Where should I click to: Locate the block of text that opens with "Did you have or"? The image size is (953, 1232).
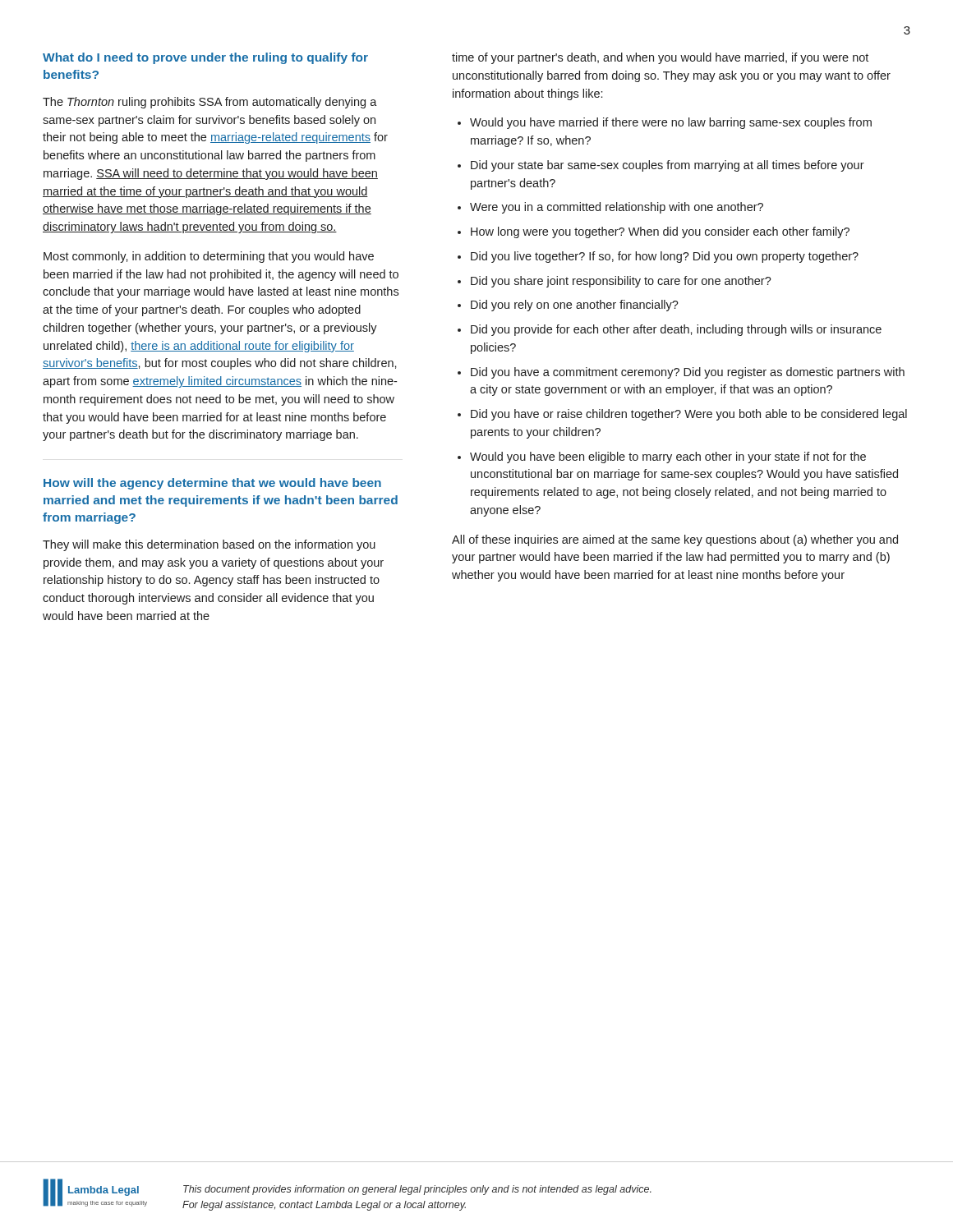click(x=689, y=423)
